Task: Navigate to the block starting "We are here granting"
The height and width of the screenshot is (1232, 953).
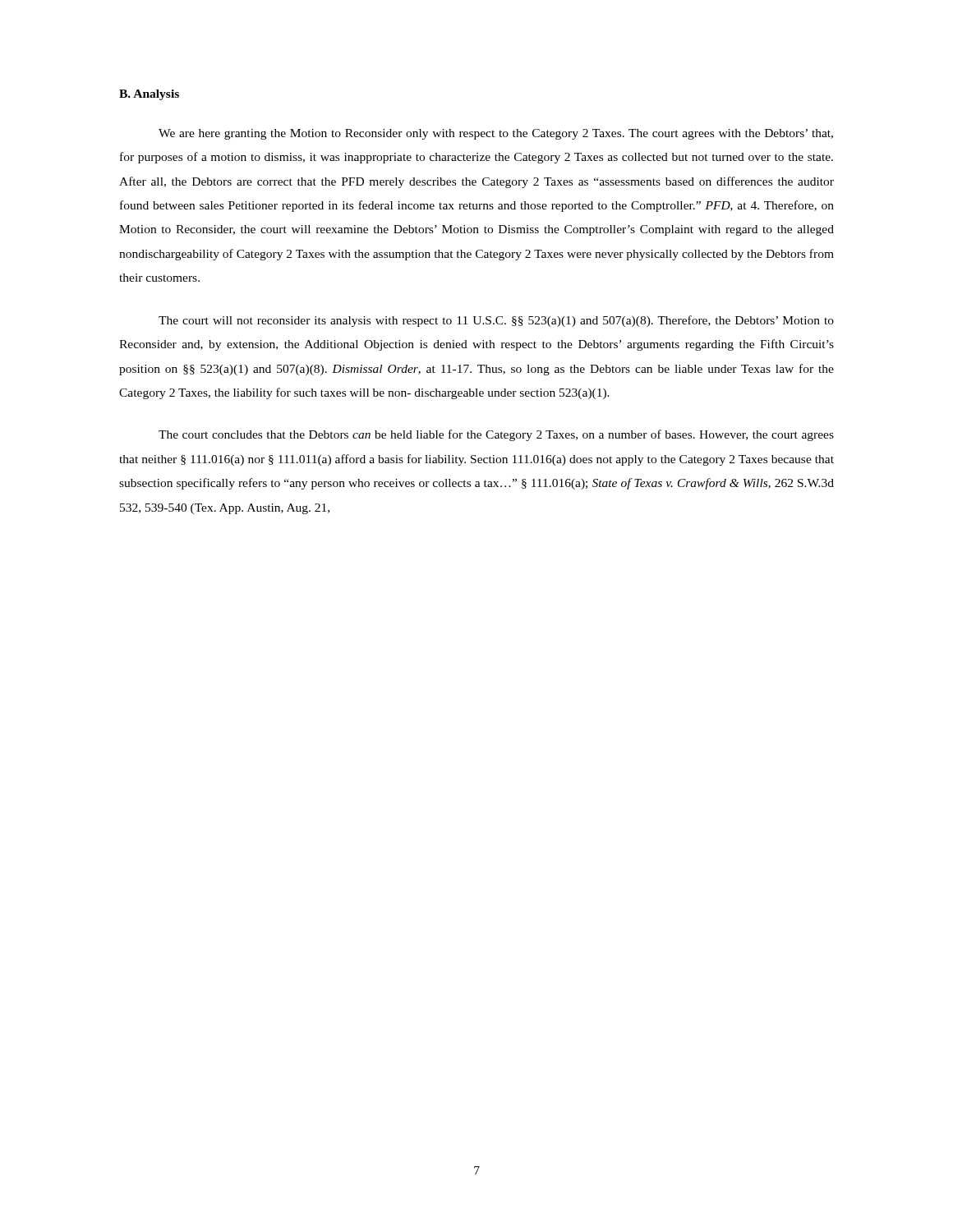Action: 476,205
